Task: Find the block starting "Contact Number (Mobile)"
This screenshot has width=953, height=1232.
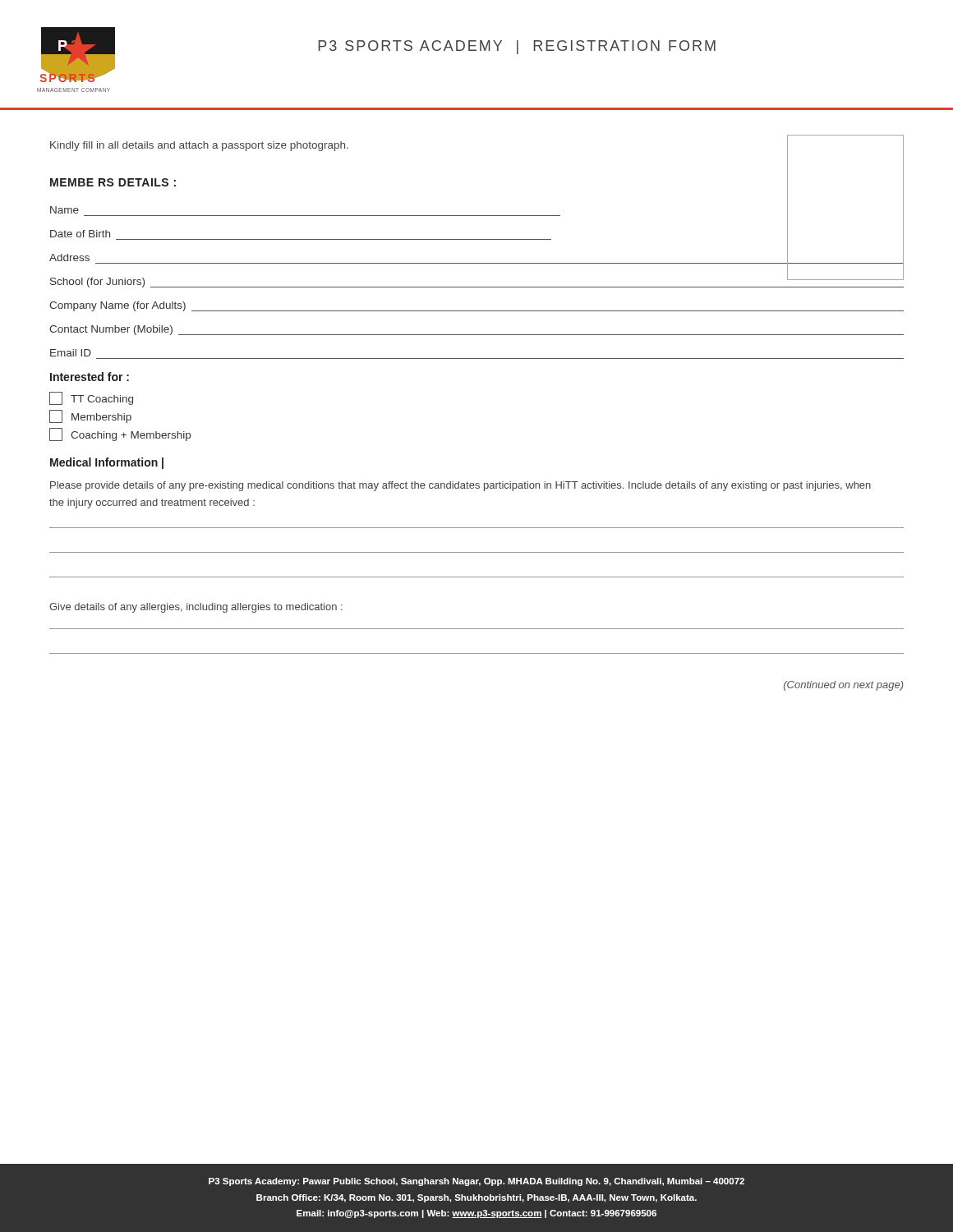Action: (x=476, y=329)
